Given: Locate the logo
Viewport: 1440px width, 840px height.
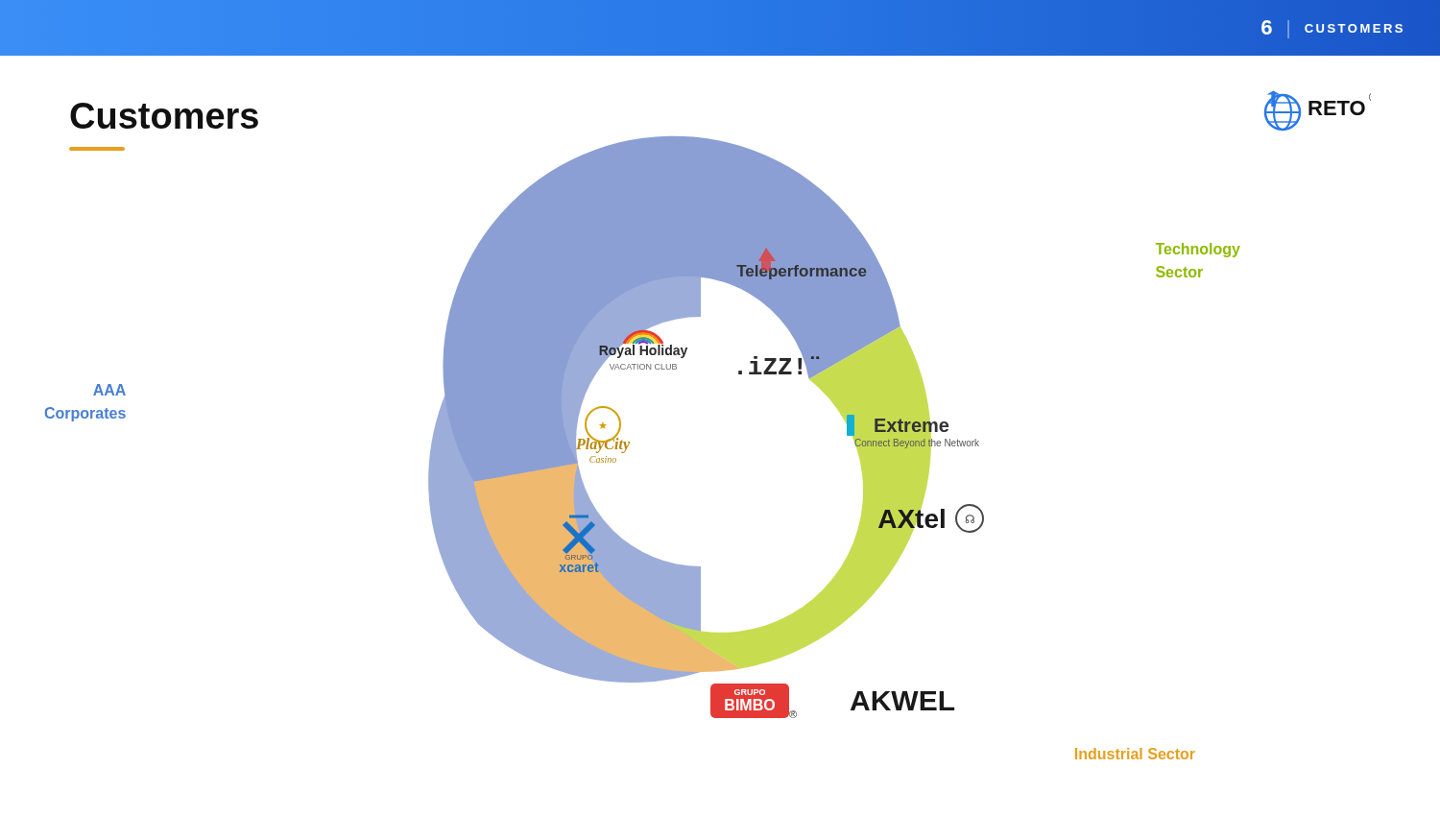Looking at the screenshot, I should (x=1313, y=113).
